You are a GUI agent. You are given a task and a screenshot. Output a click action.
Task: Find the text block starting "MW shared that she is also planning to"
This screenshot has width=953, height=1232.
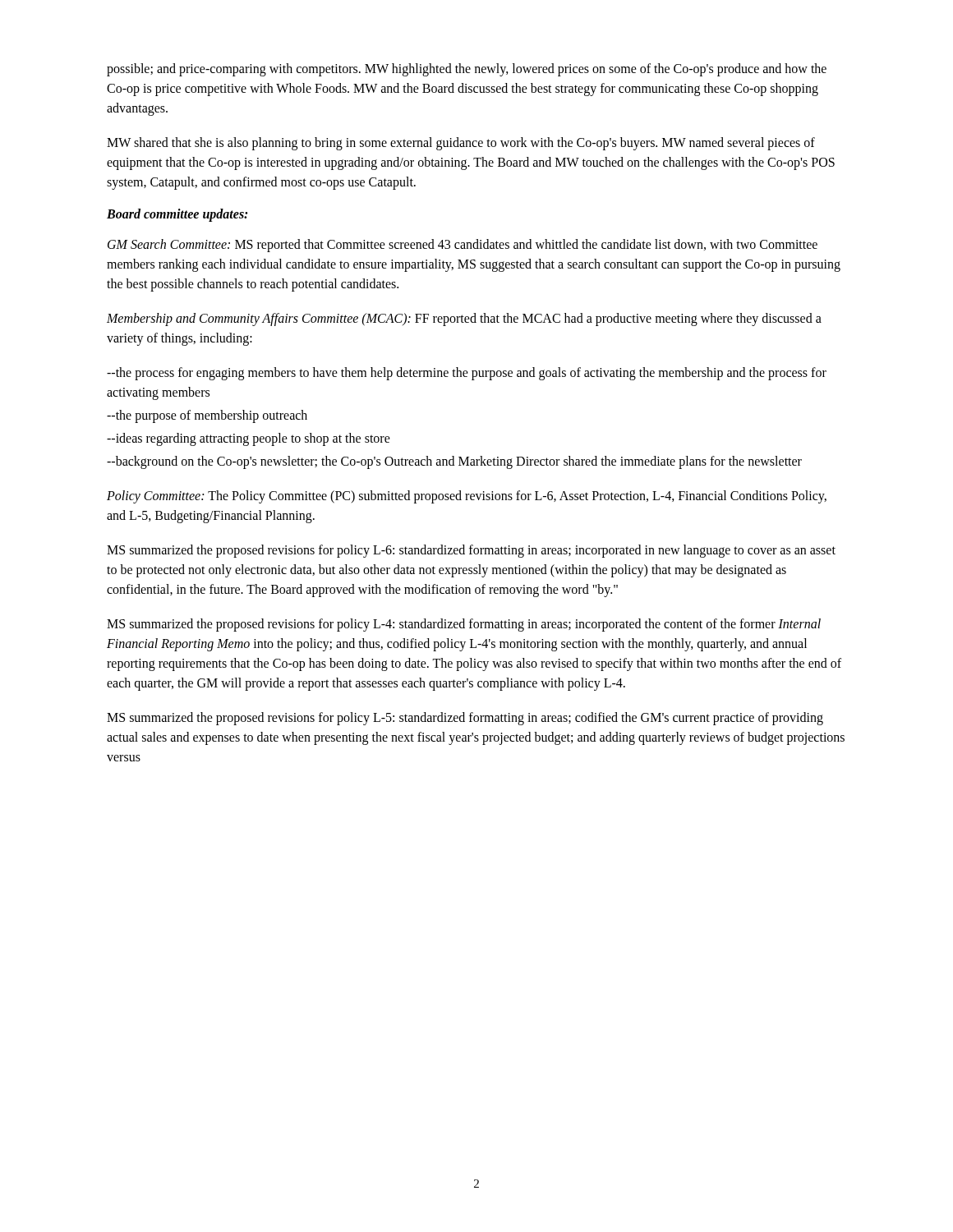coord(471,162)
